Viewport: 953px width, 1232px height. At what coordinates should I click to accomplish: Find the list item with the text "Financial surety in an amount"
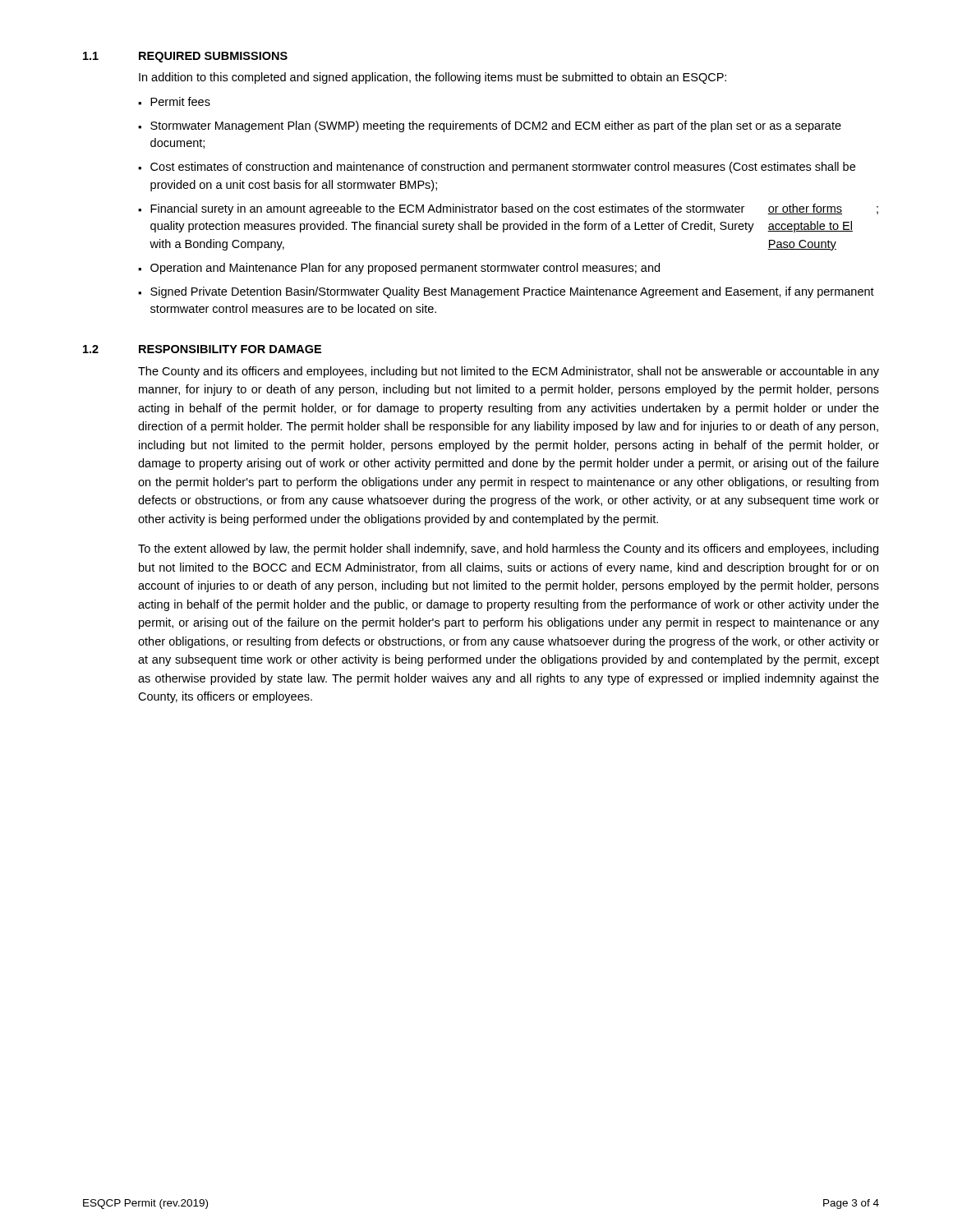(x=515, y=227)
